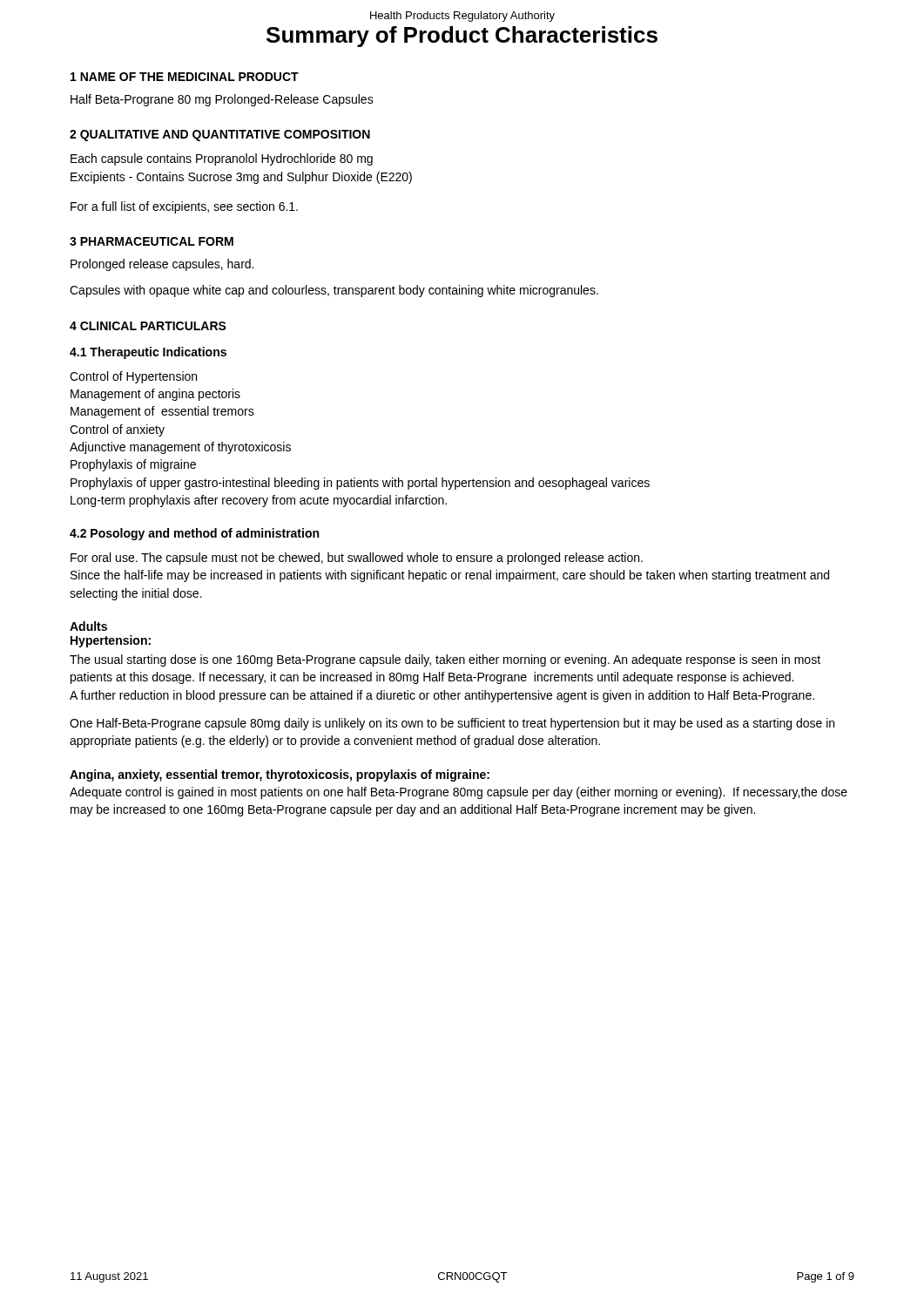Point to the text starting "2 QUALITATIVE AND QUANTITATIVE"
The image size is (924, 1307).
(220, 134)
